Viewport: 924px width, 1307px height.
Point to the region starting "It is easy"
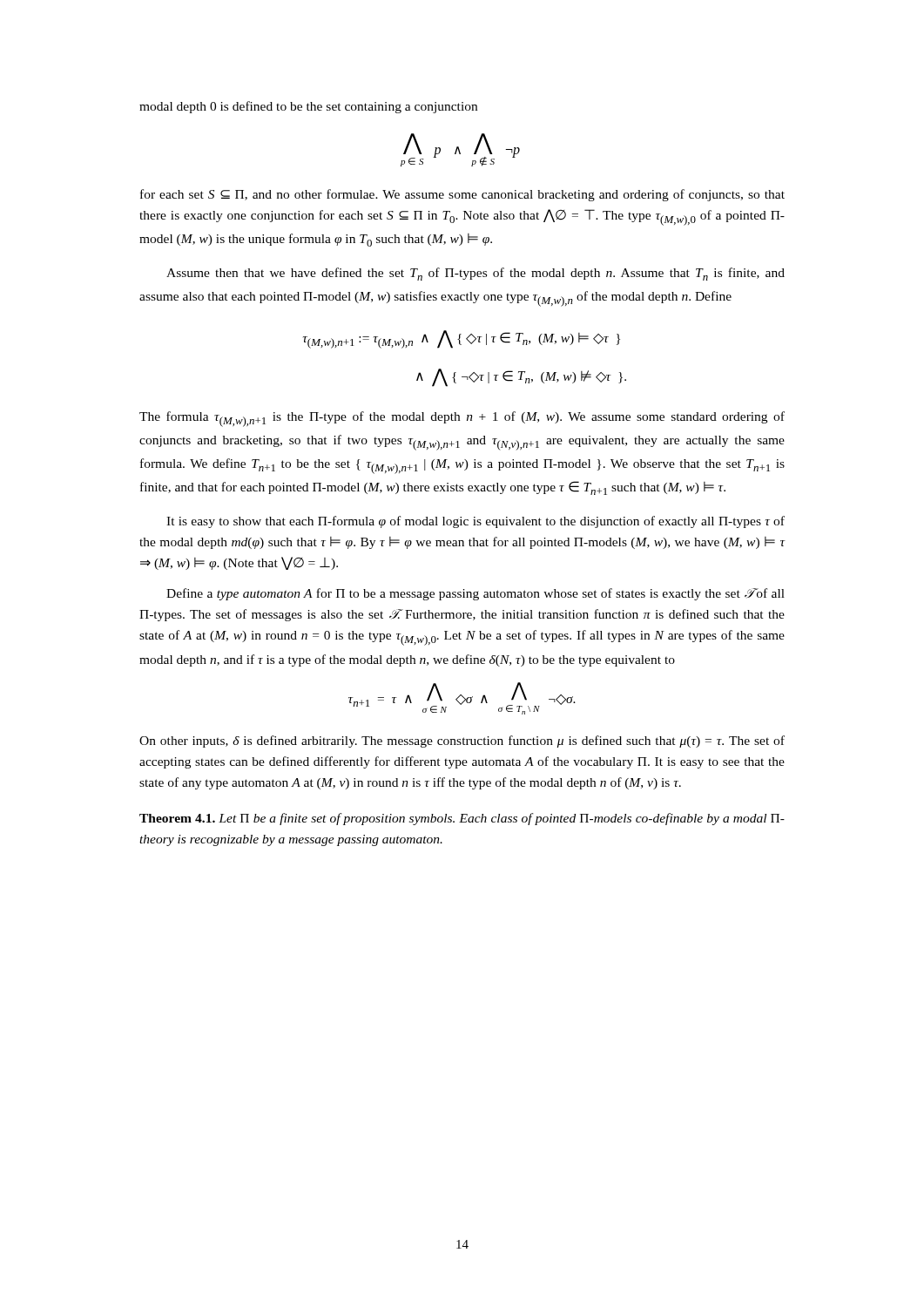462,541
